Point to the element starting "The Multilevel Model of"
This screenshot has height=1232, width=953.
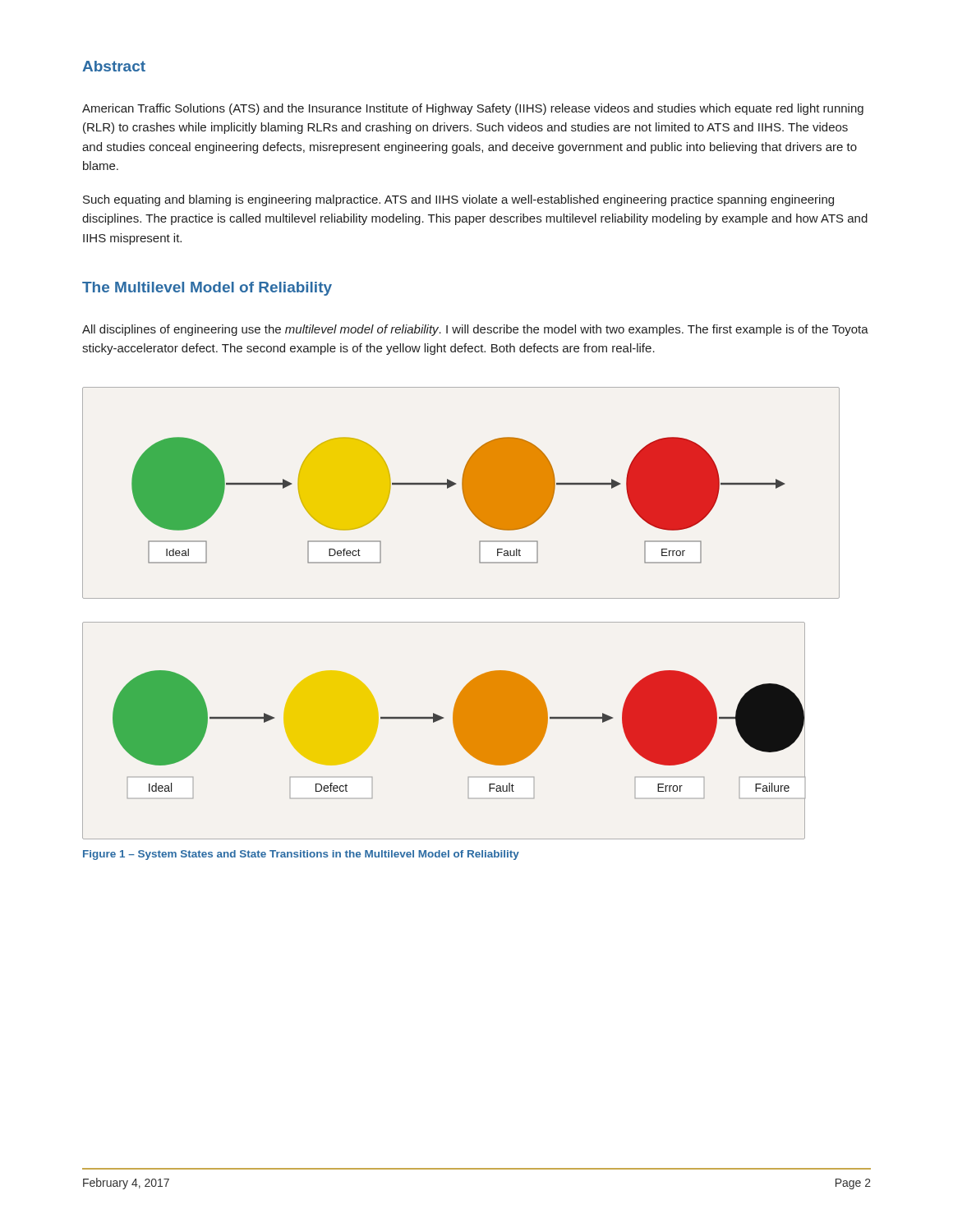207,287
